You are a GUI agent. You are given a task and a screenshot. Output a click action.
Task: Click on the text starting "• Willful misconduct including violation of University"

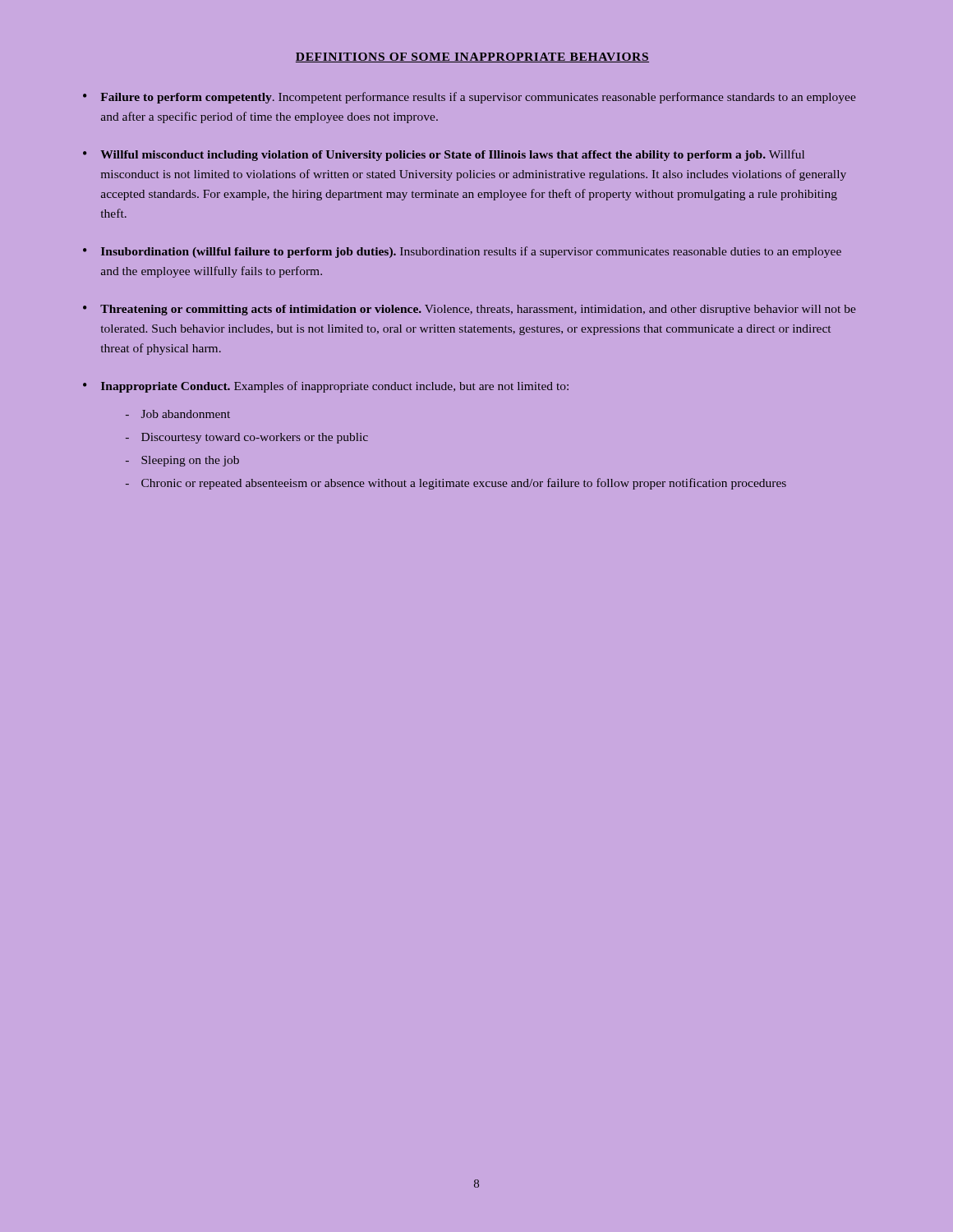click(472, 184)
